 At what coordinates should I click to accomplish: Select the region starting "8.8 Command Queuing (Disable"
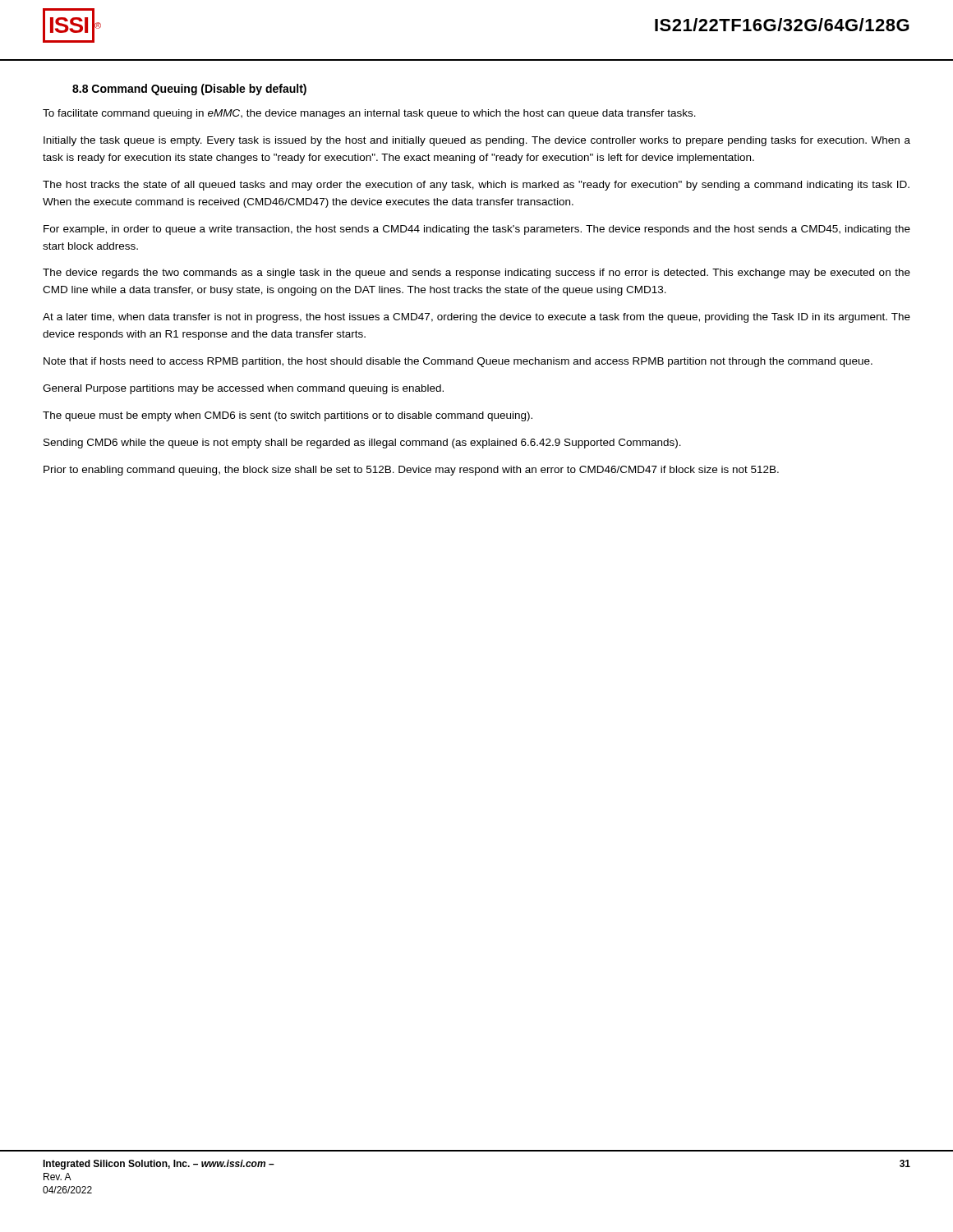tap(190, 89)
